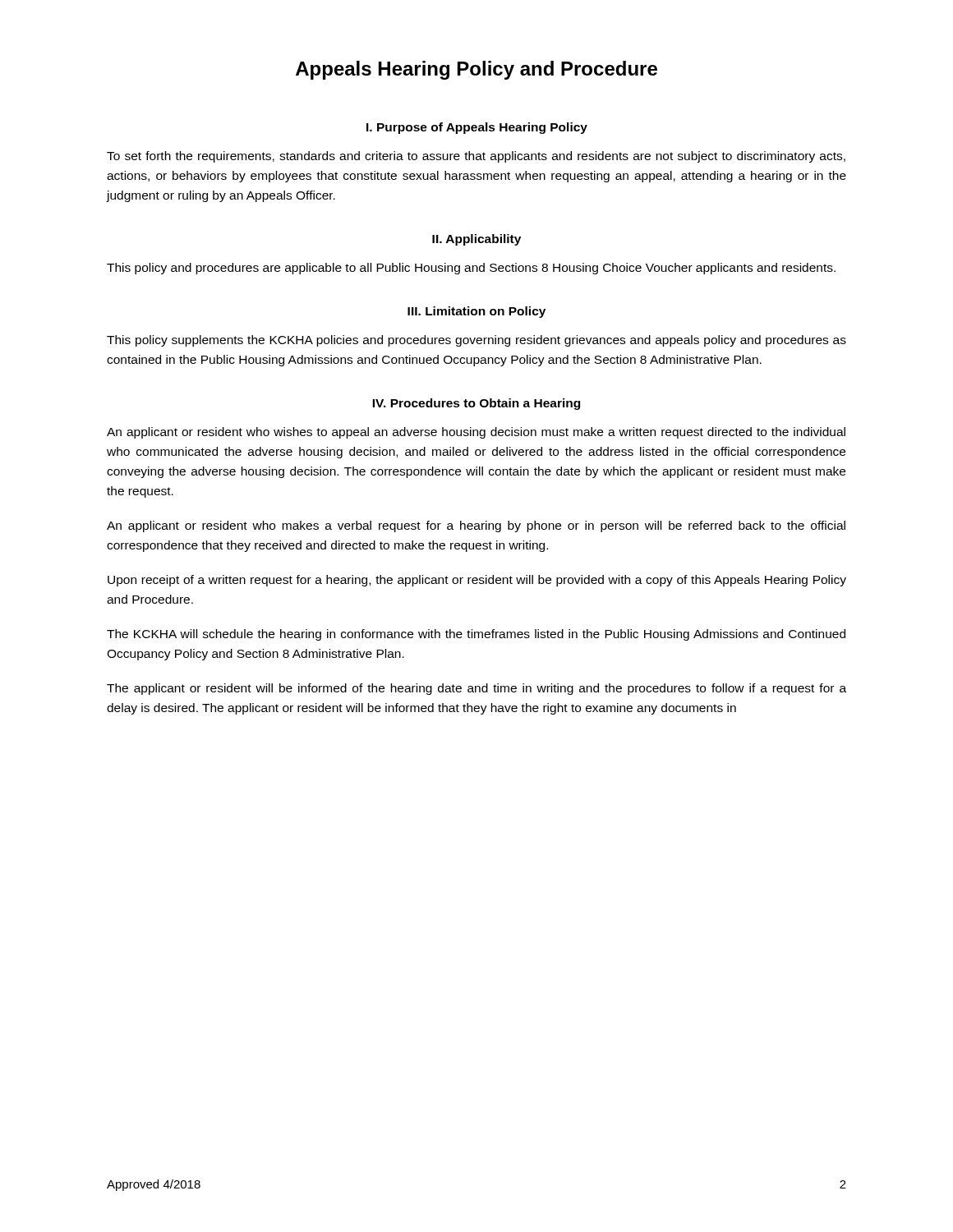
Task: Find the text block that says "Upon receipt of a"
Action: pos(476,589)
